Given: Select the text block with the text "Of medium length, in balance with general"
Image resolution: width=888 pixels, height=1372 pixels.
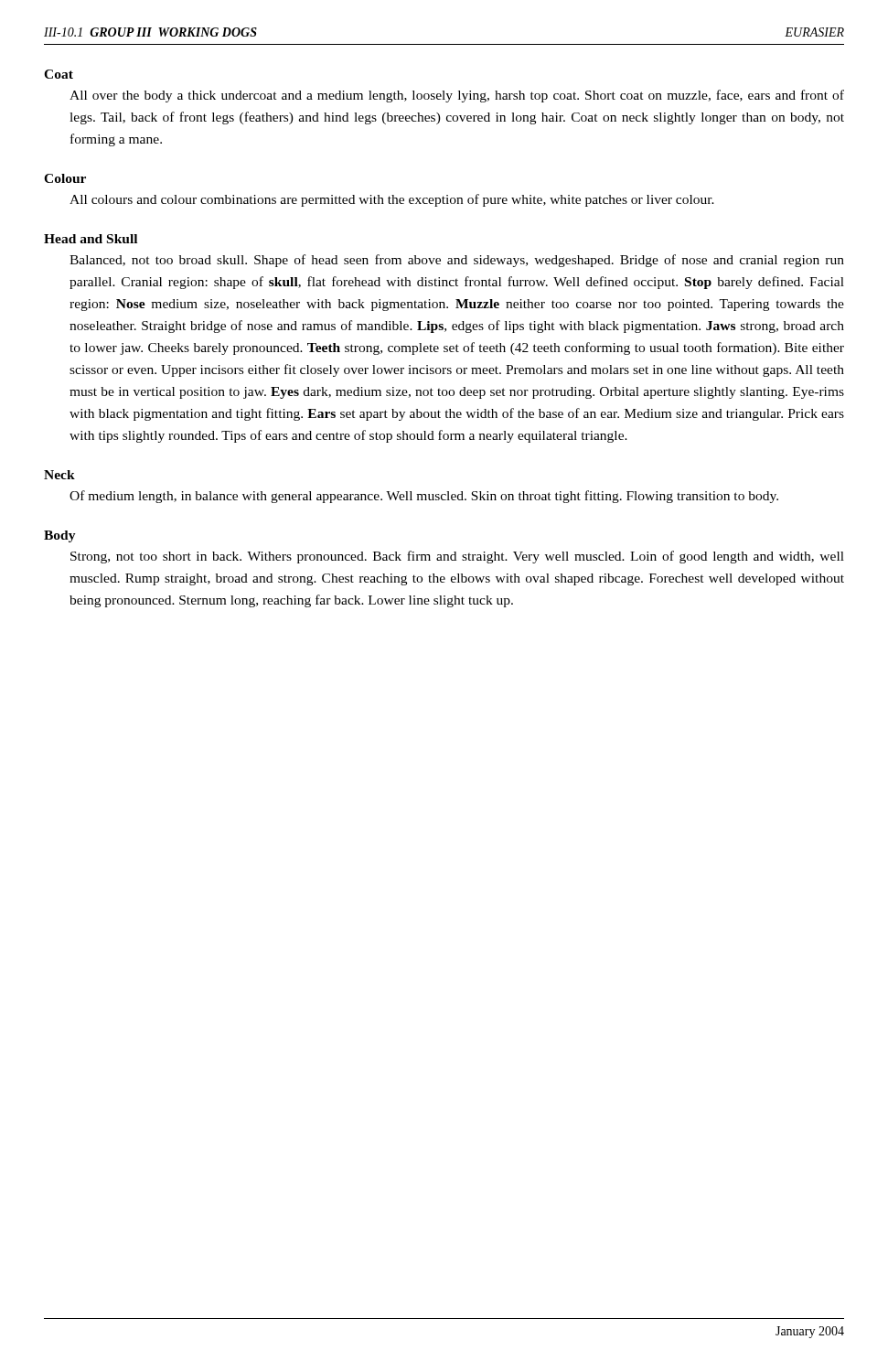Looking at the screenshot, I should 424,495.
